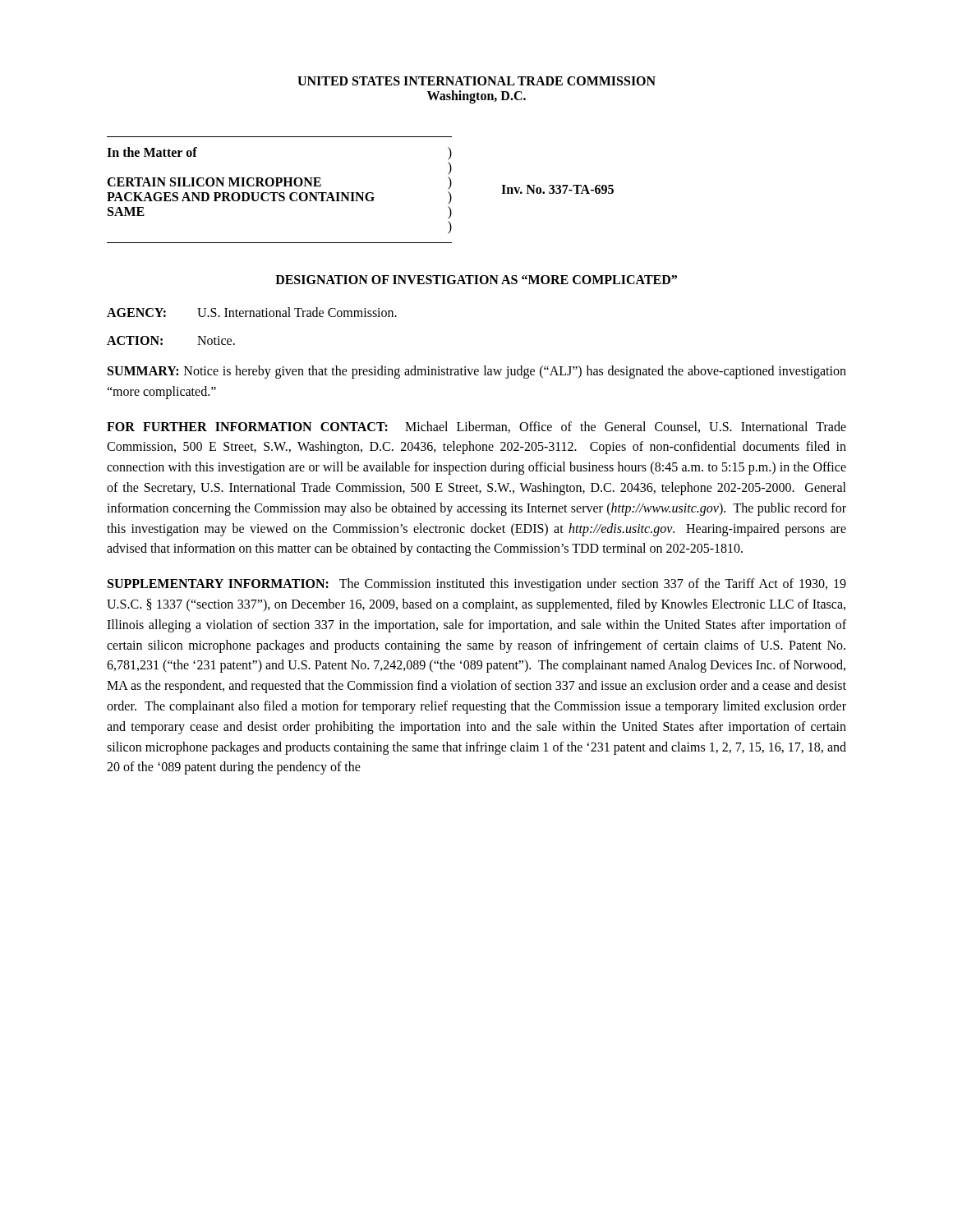Find the text block with the text "In the Matter of )"
This screenshot has height=1232, width=953.
coord(360,190)
